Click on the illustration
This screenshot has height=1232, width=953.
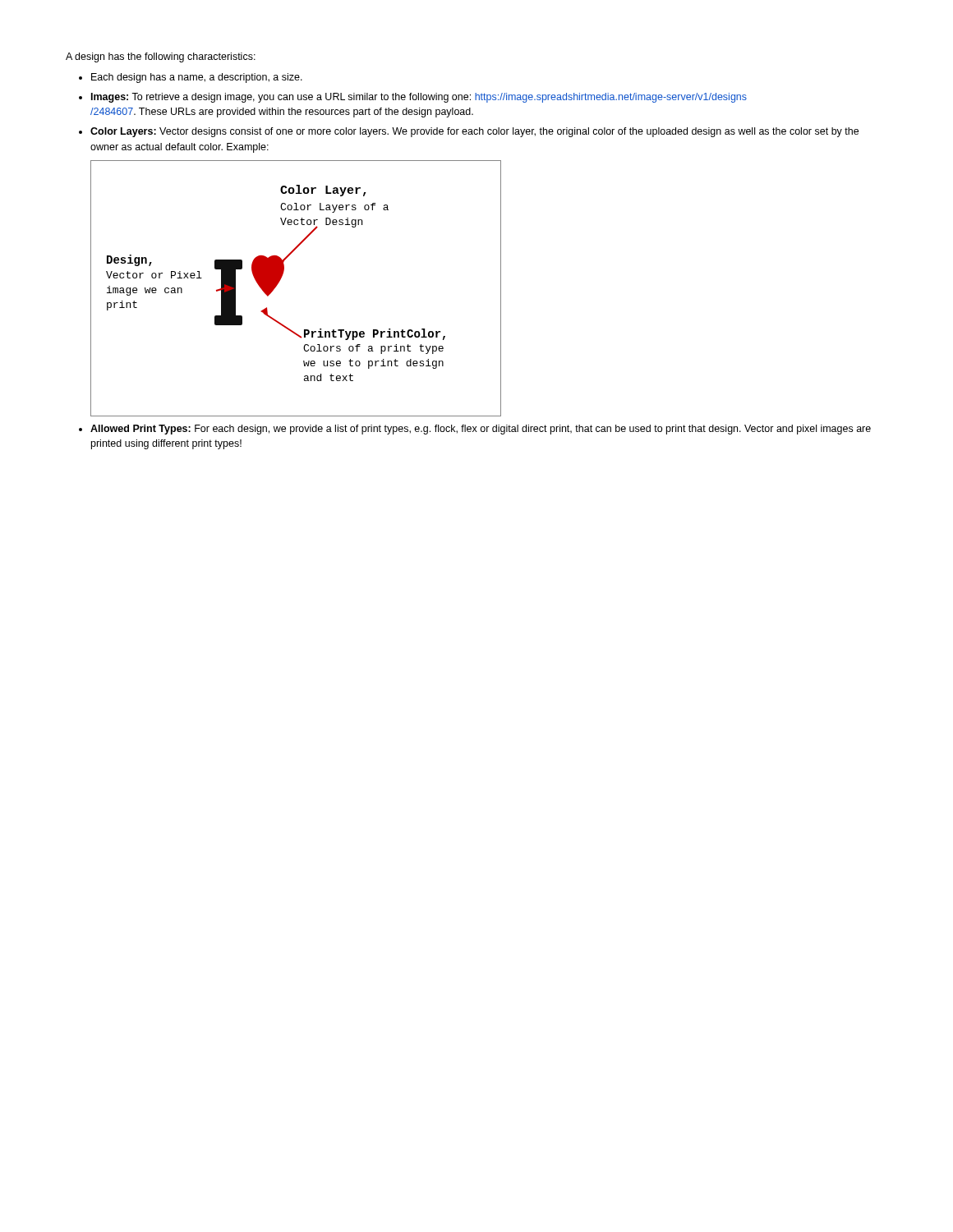coord(296,288)
